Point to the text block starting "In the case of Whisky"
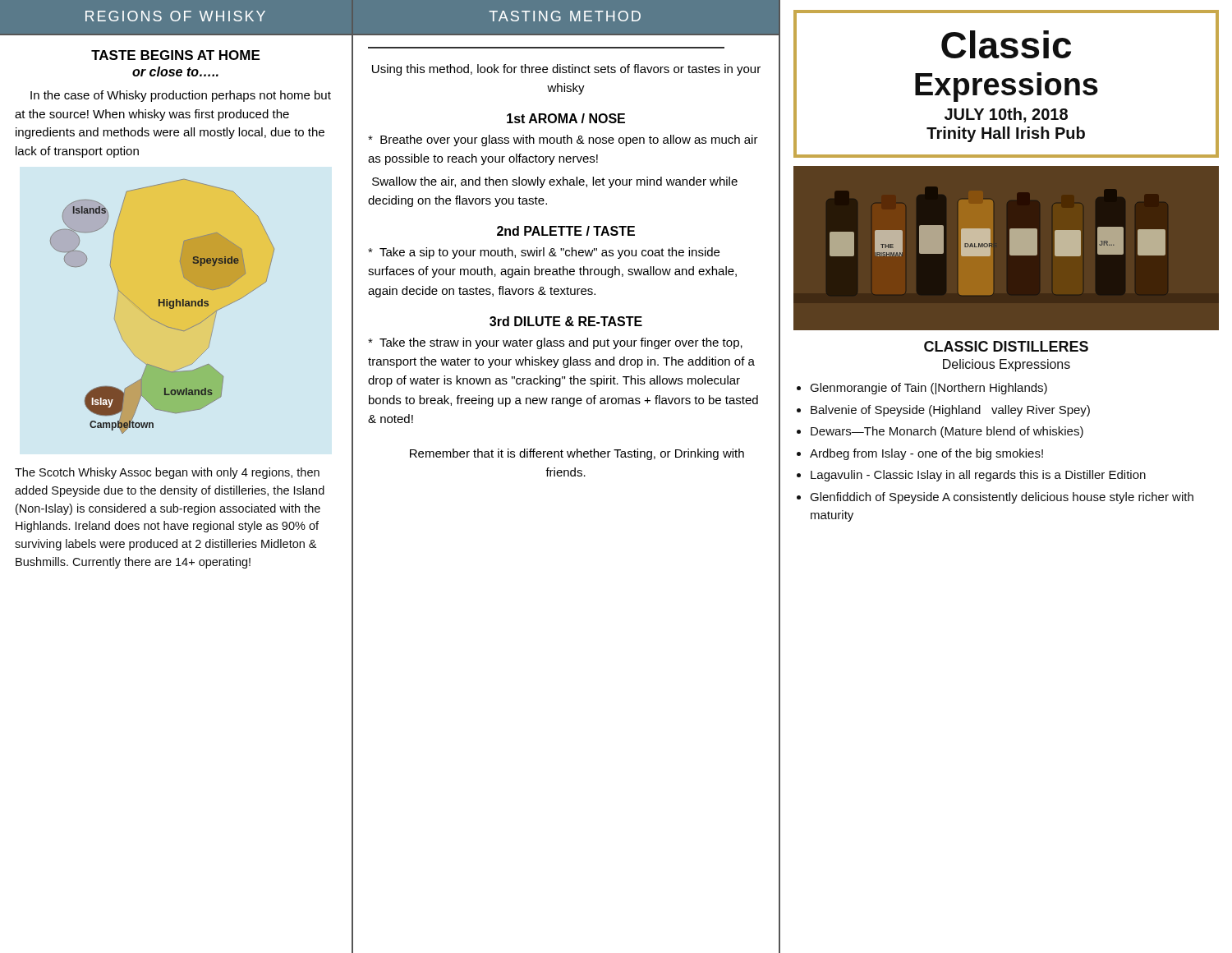The height and width of the screenshot is (953, 1232). pos(173,123)
